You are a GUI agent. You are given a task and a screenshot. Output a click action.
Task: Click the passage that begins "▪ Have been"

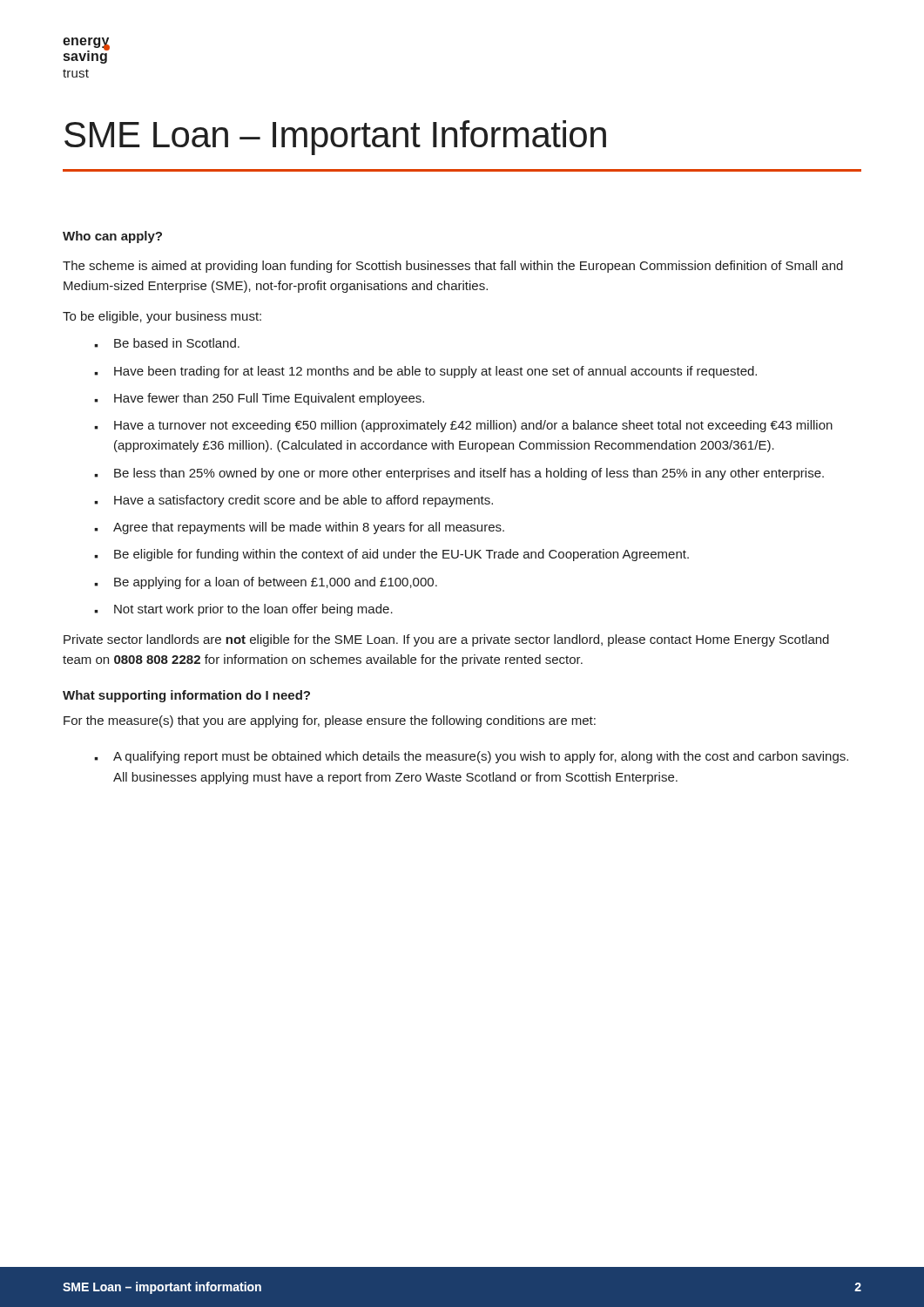[426, 372]
